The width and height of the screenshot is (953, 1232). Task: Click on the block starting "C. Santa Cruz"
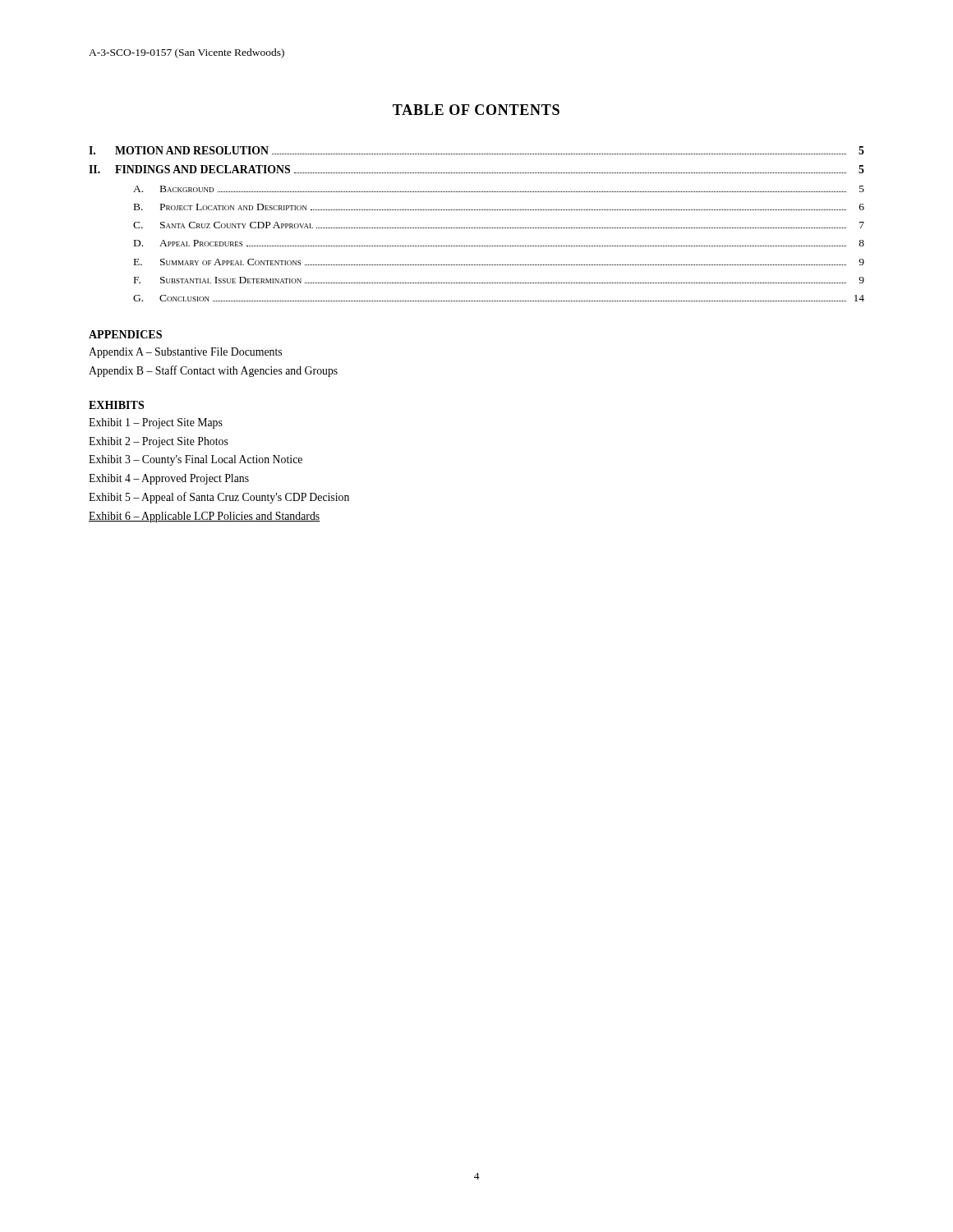(x=499, y=225)
